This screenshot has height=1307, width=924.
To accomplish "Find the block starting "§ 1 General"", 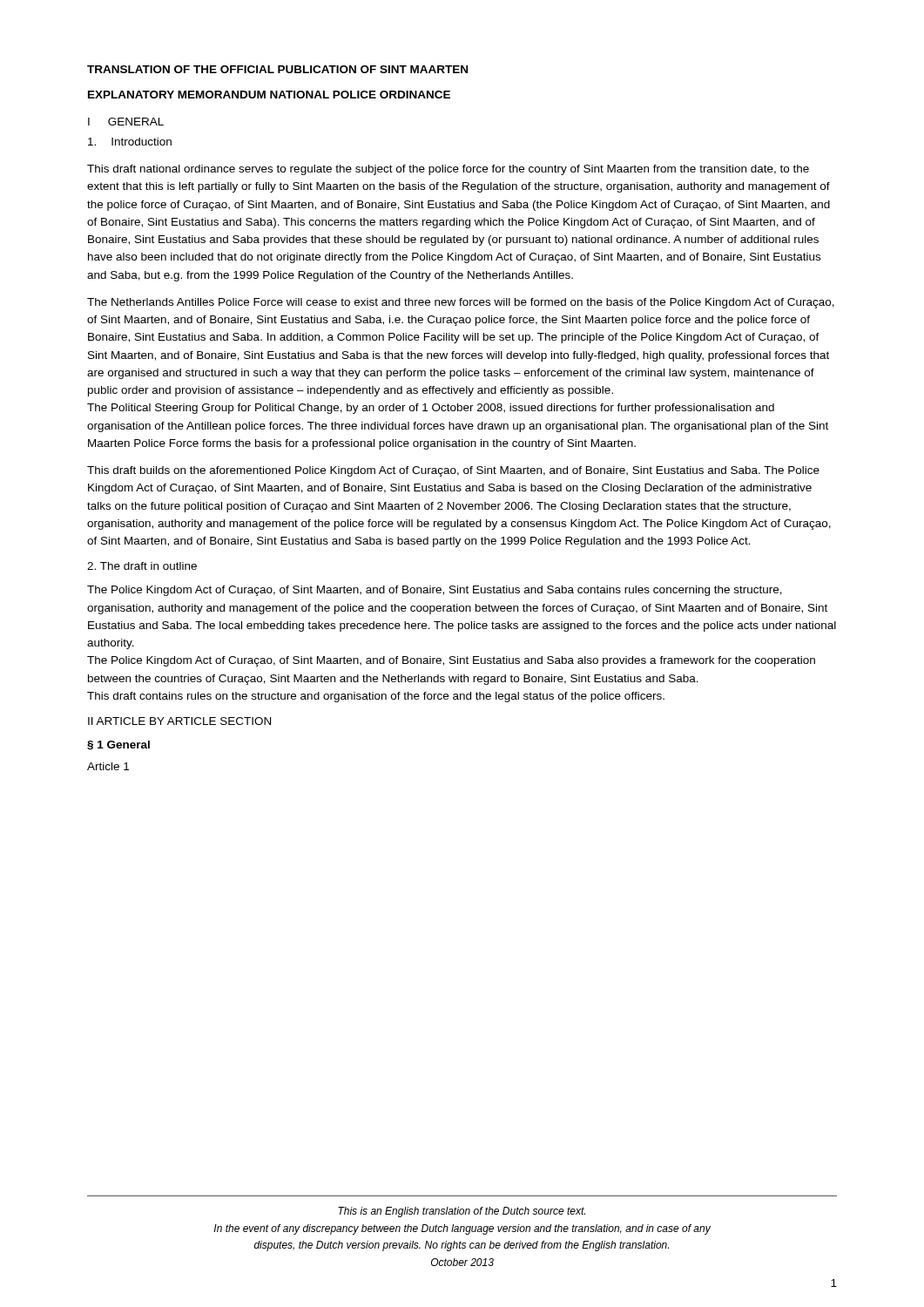I will (x=119, y=745).
